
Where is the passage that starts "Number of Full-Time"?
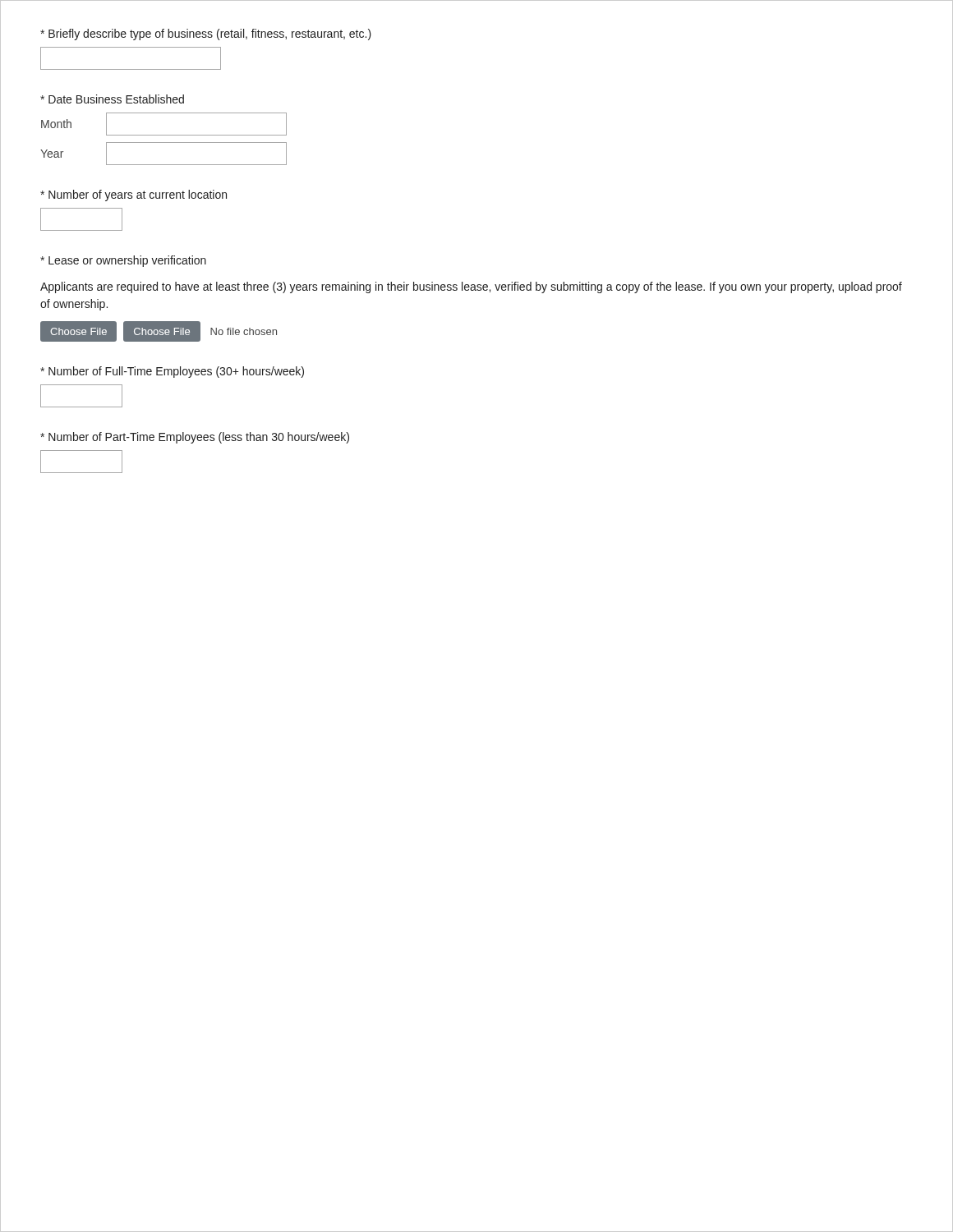point(172,372)
